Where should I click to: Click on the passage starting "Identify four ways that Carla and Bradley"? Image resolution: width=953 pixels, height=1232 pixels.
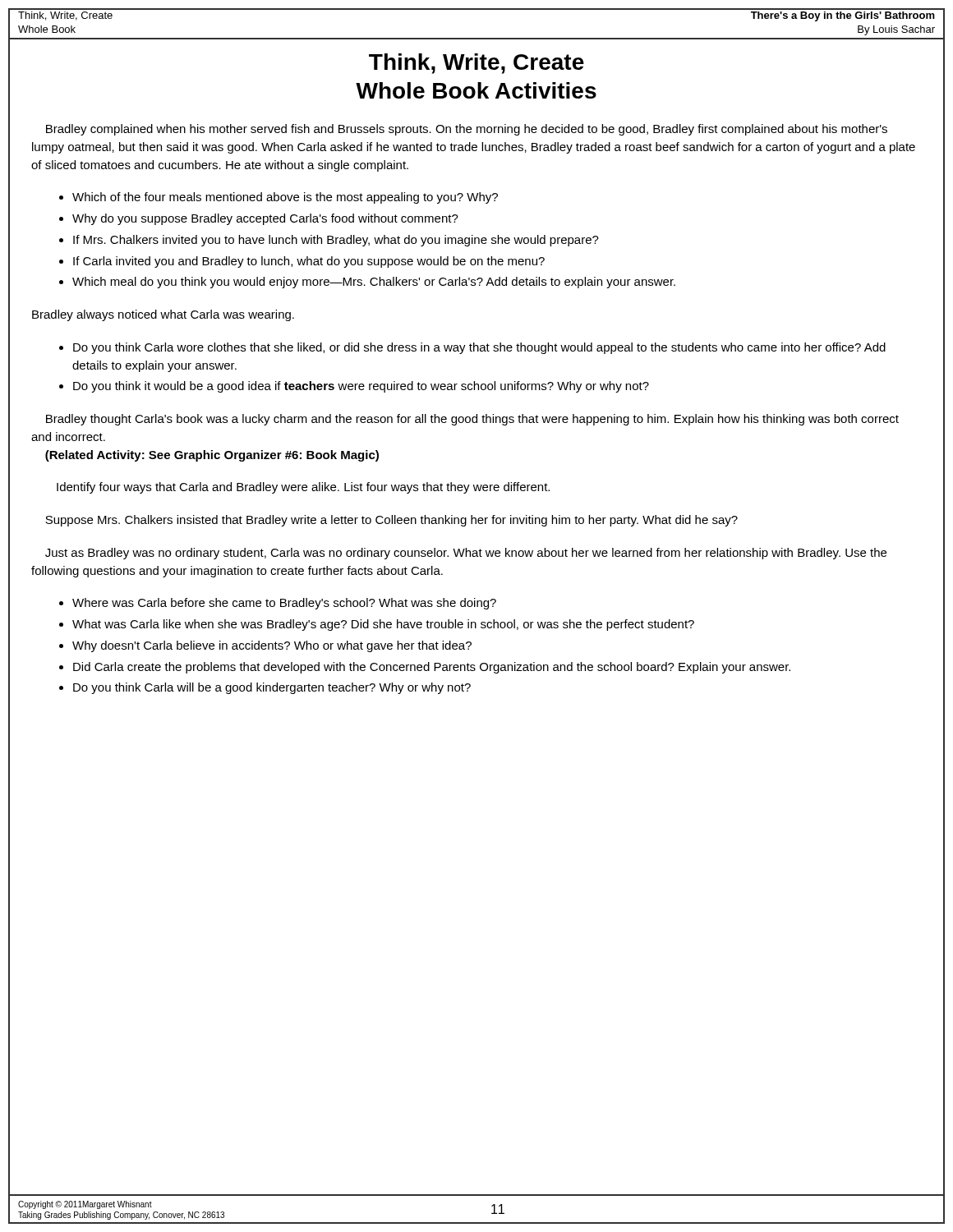coord(489,487)
